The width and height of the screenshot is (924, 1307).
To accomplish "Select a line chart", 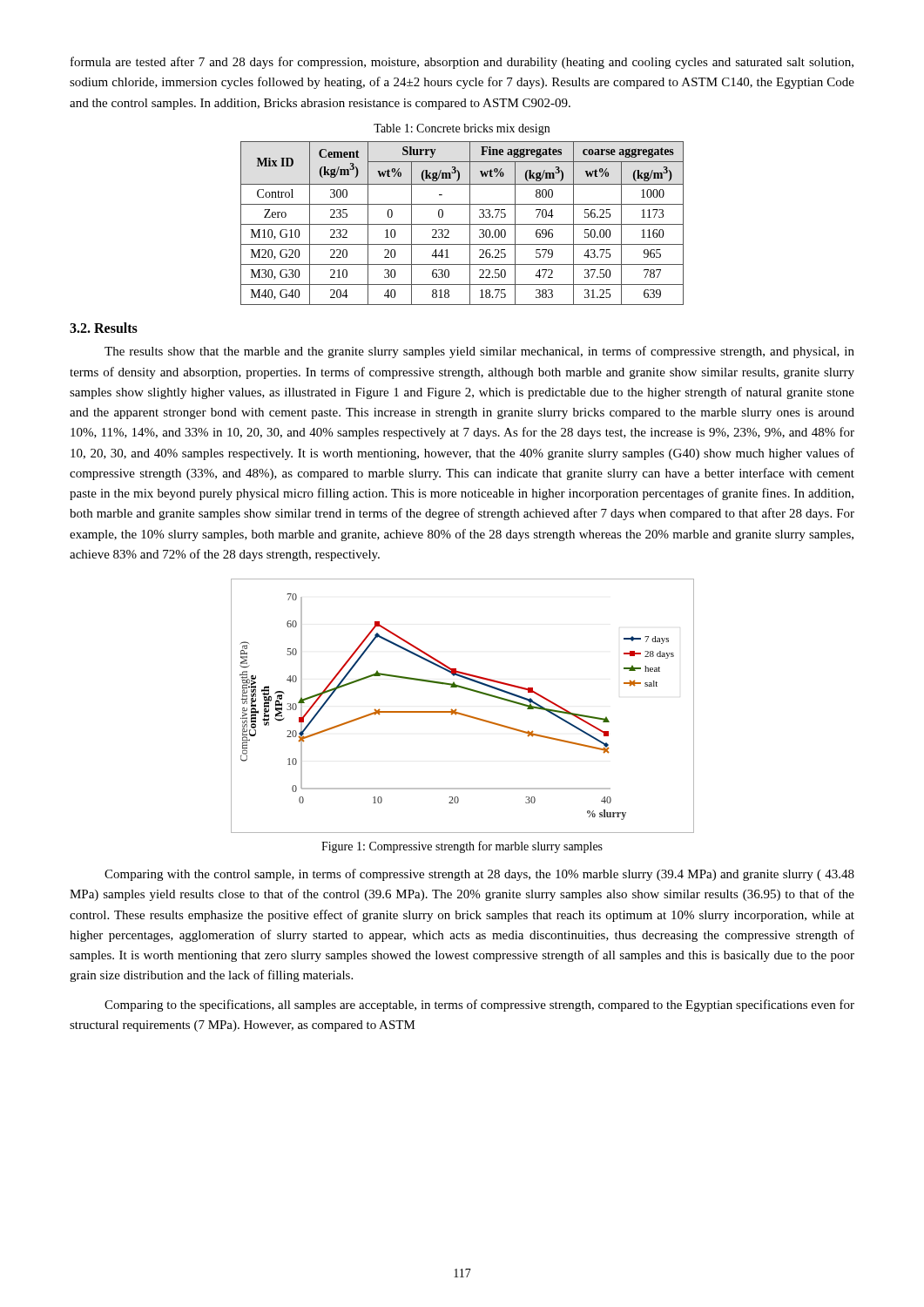I will 462,708.
